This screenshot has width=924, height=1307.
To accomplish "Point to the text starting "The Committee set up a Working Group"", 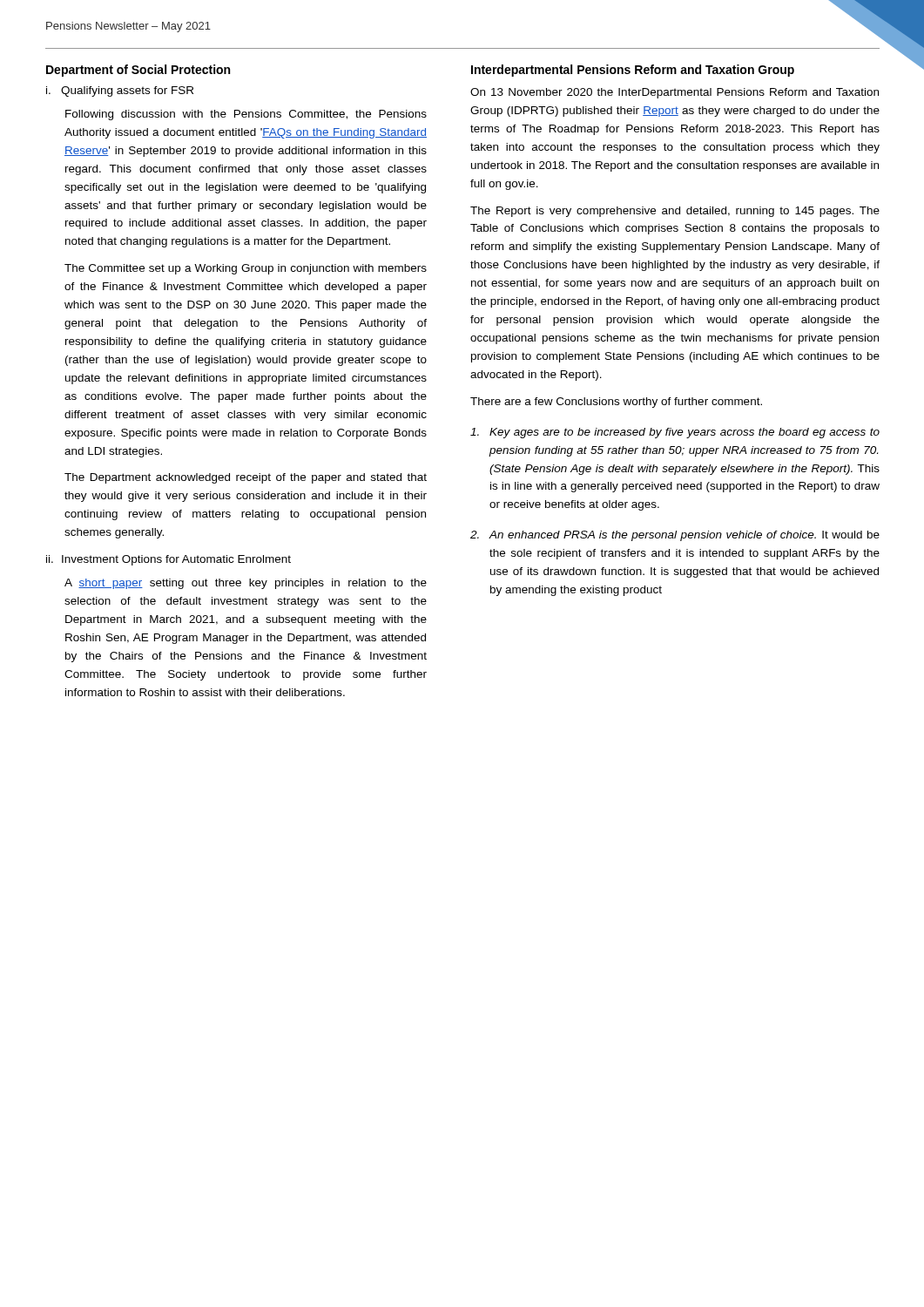I will [246, 359].
